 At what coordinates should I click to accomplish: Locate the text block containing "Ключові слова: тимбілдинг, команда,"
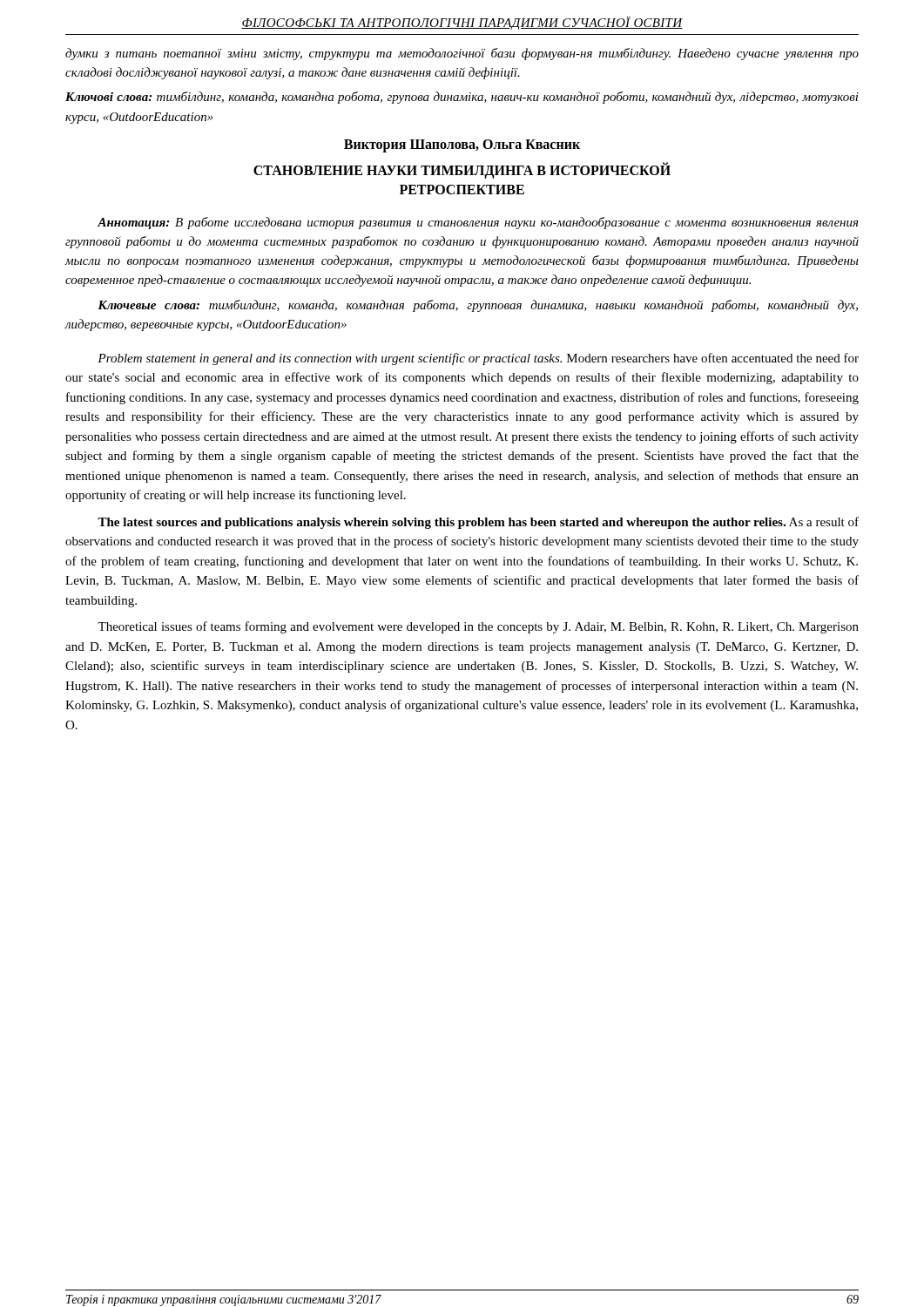tap(462, 107)
